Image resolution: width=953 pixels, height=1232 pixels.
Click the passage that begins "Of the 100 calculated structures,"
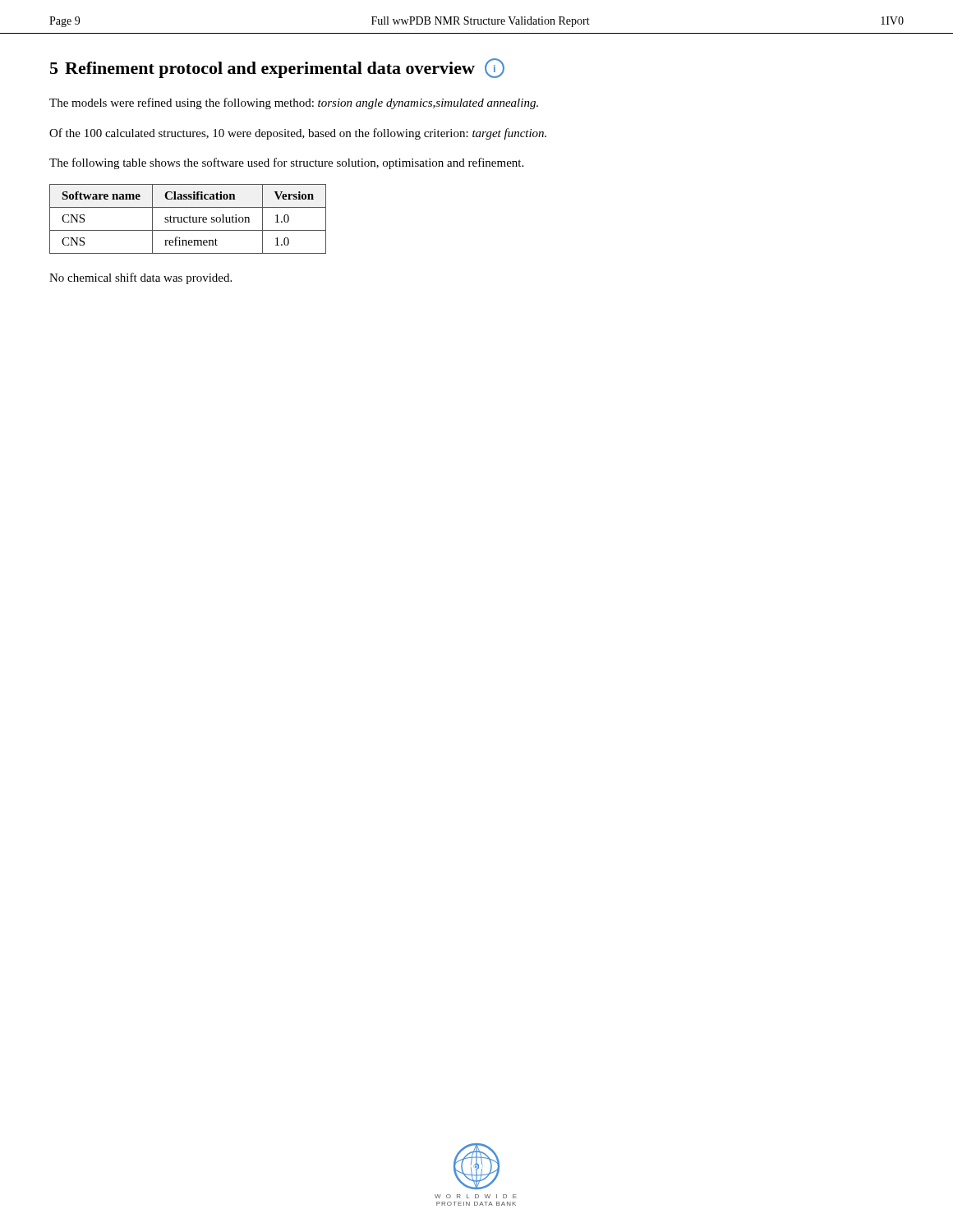298,133
